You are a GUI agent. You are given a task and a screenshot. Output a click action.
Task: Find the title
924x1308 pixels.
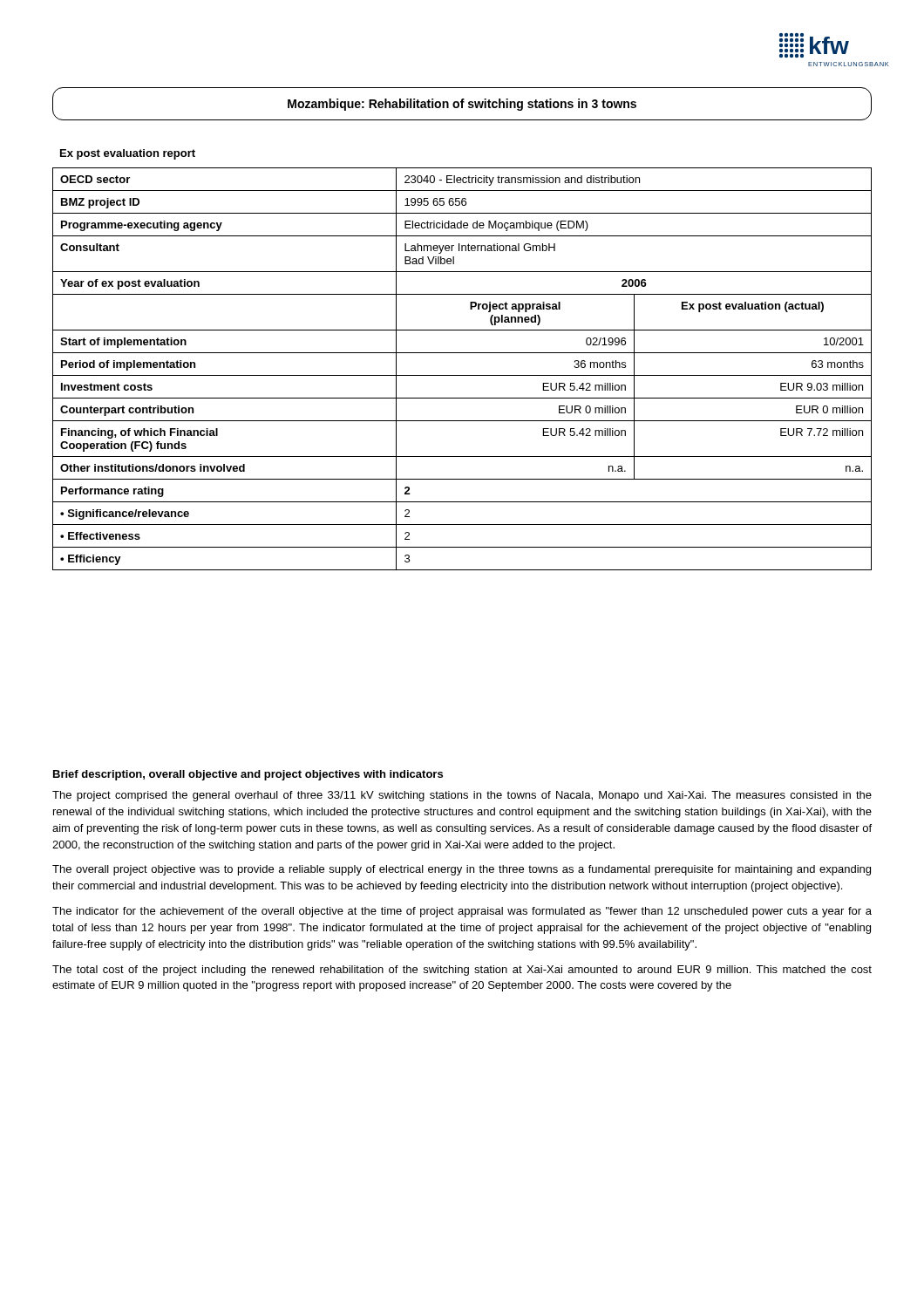(462, 104)
